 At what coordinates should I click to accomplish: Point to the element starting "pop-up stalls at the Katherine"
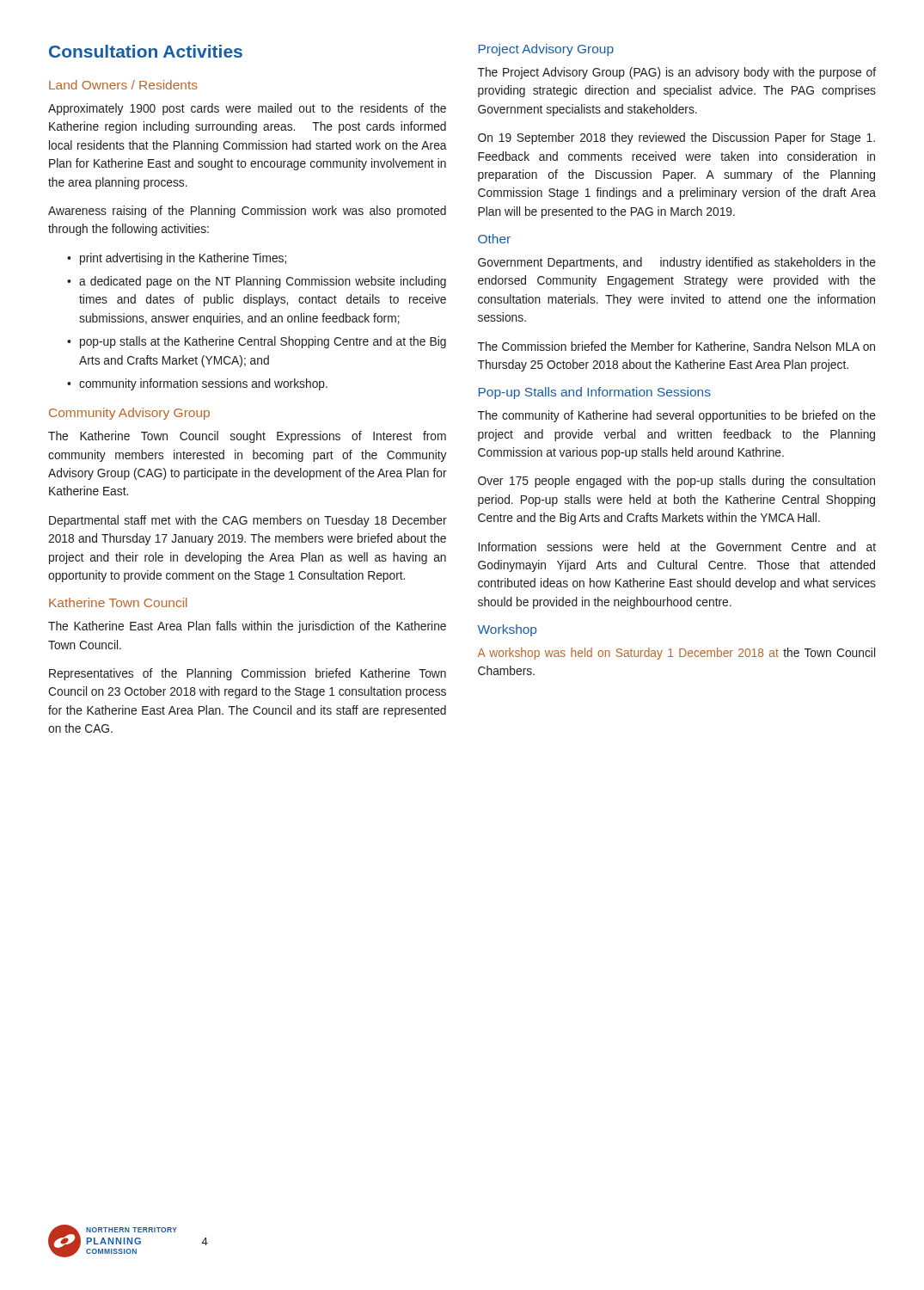tap(263, 351)
